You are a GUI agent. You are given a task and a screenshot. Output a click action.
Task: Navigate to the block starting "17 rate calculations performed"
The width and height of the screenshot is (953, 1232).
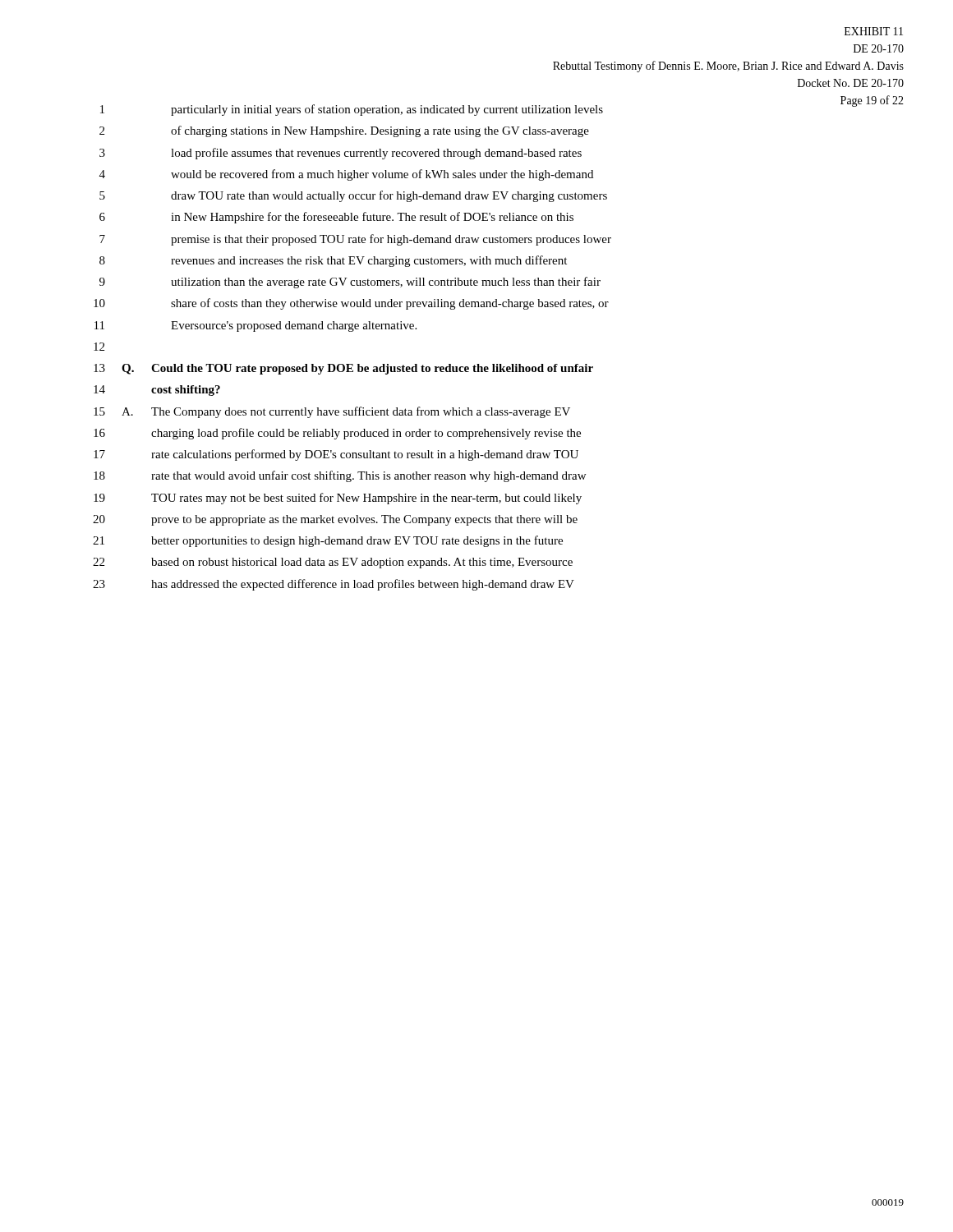pyautogui.click(x=485, y=454)
